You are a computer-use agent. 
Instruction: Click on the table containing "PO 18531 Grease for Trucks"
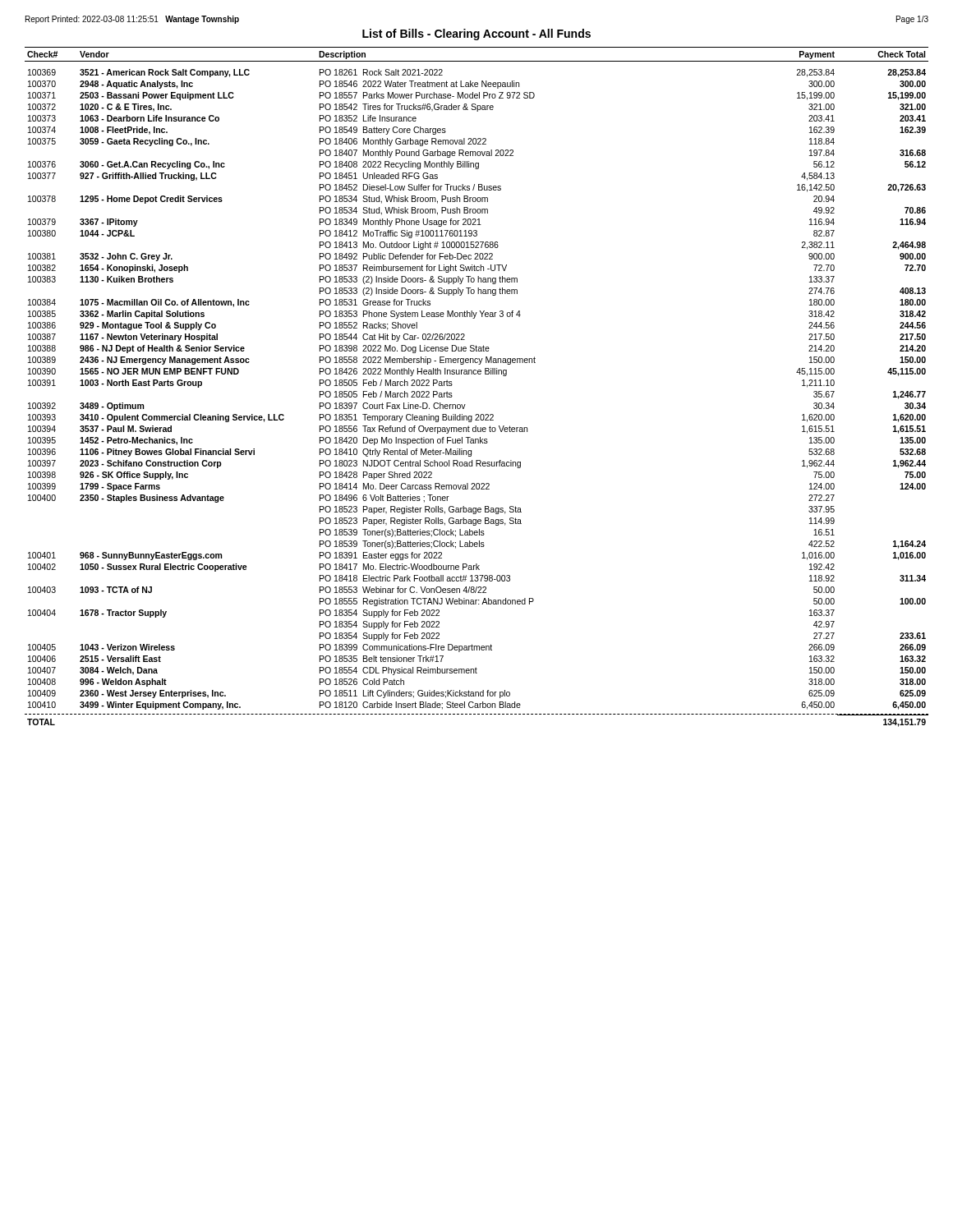click(x=476, y=388)
